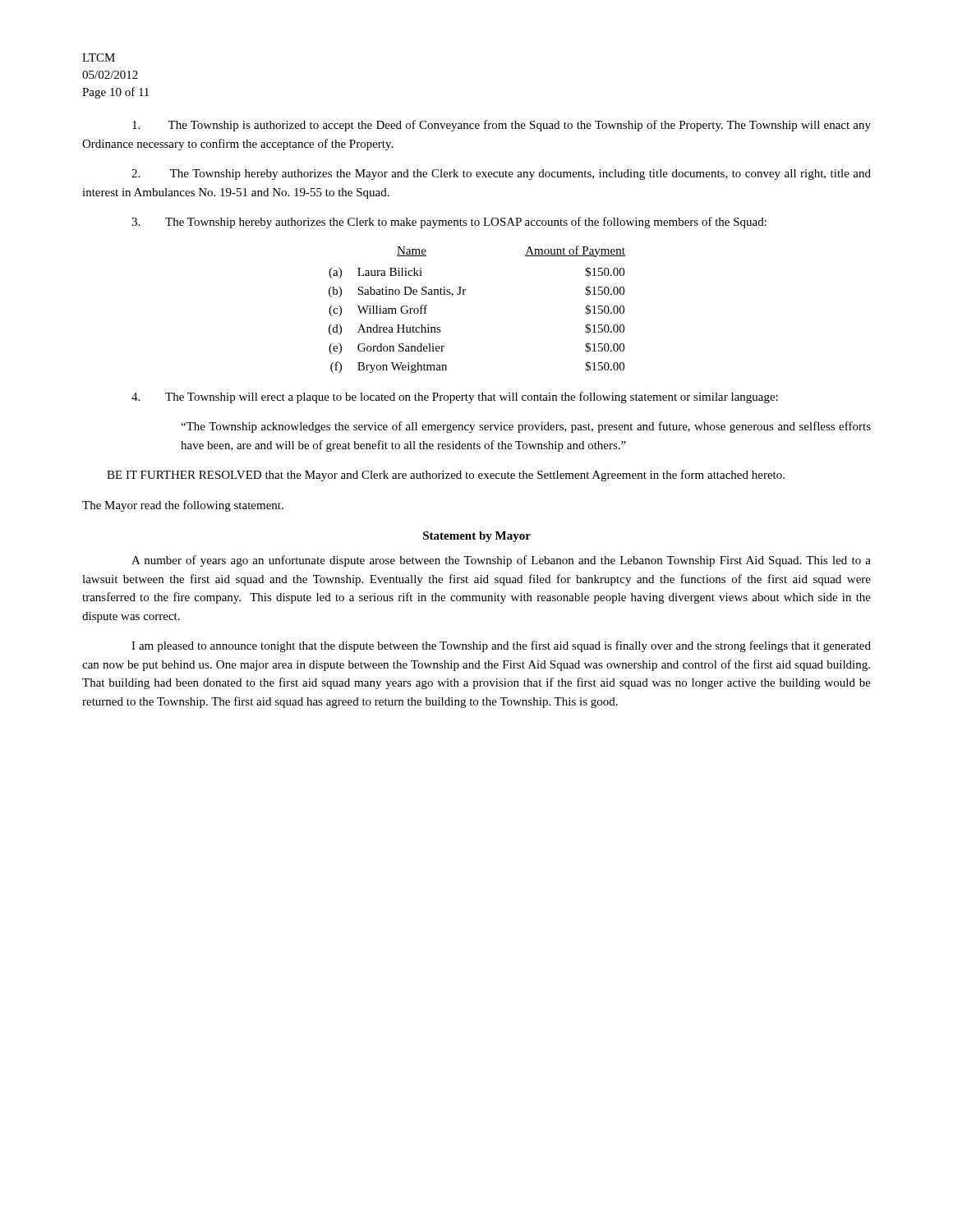Where is the passage that starts "A number of years ago an unfortunate dispute"?
Viewport: 953px width, 1232px height.
(x=476, y=588)
